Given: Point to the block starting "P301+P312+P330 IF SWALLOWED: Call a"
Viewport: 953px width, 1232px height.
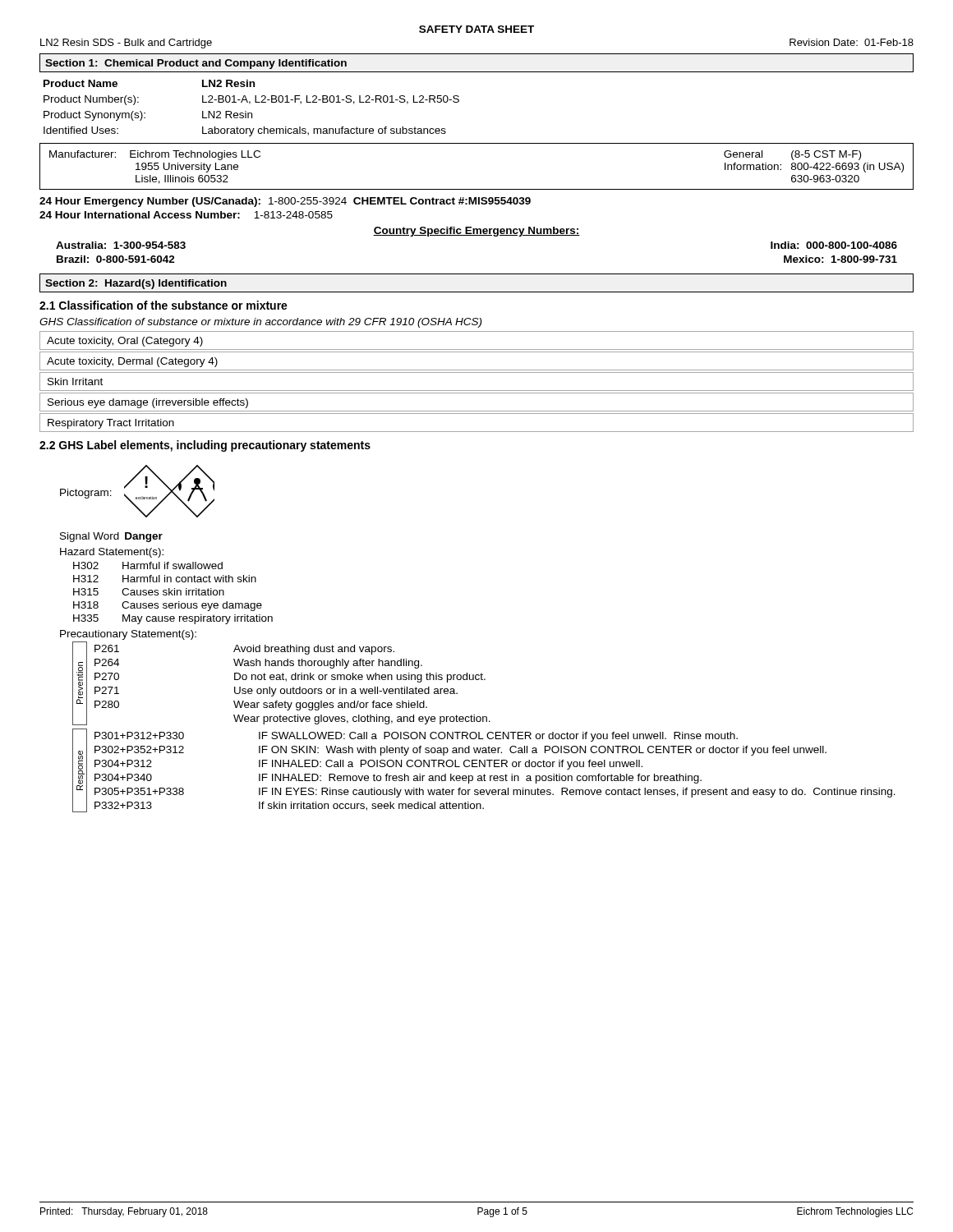Looking at the screenshot, I should 416,736.
